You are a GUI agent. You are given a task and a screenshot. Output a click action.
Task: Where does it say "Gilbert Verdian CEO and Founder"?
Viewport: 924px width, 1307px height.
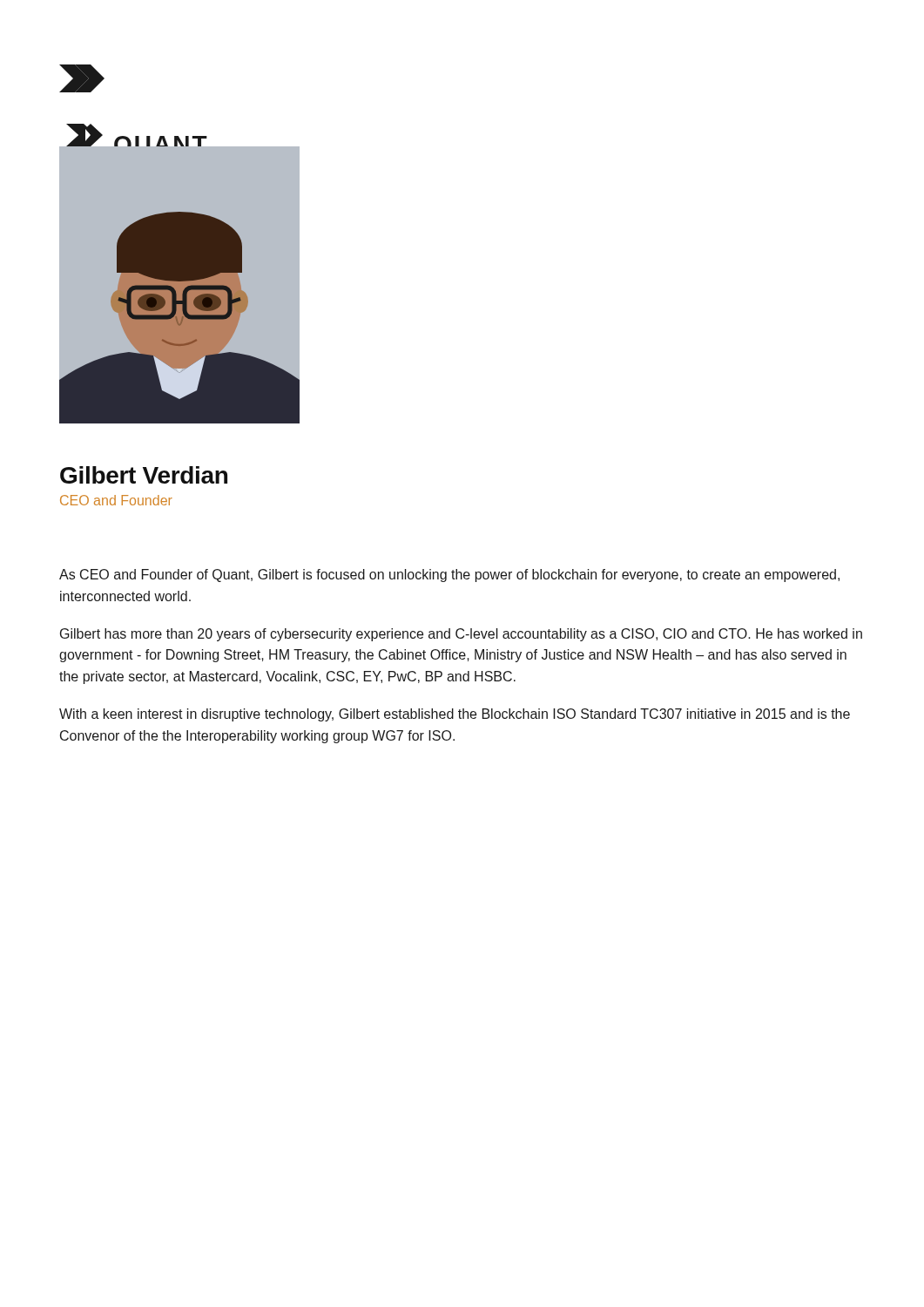(x=144, y=485)
